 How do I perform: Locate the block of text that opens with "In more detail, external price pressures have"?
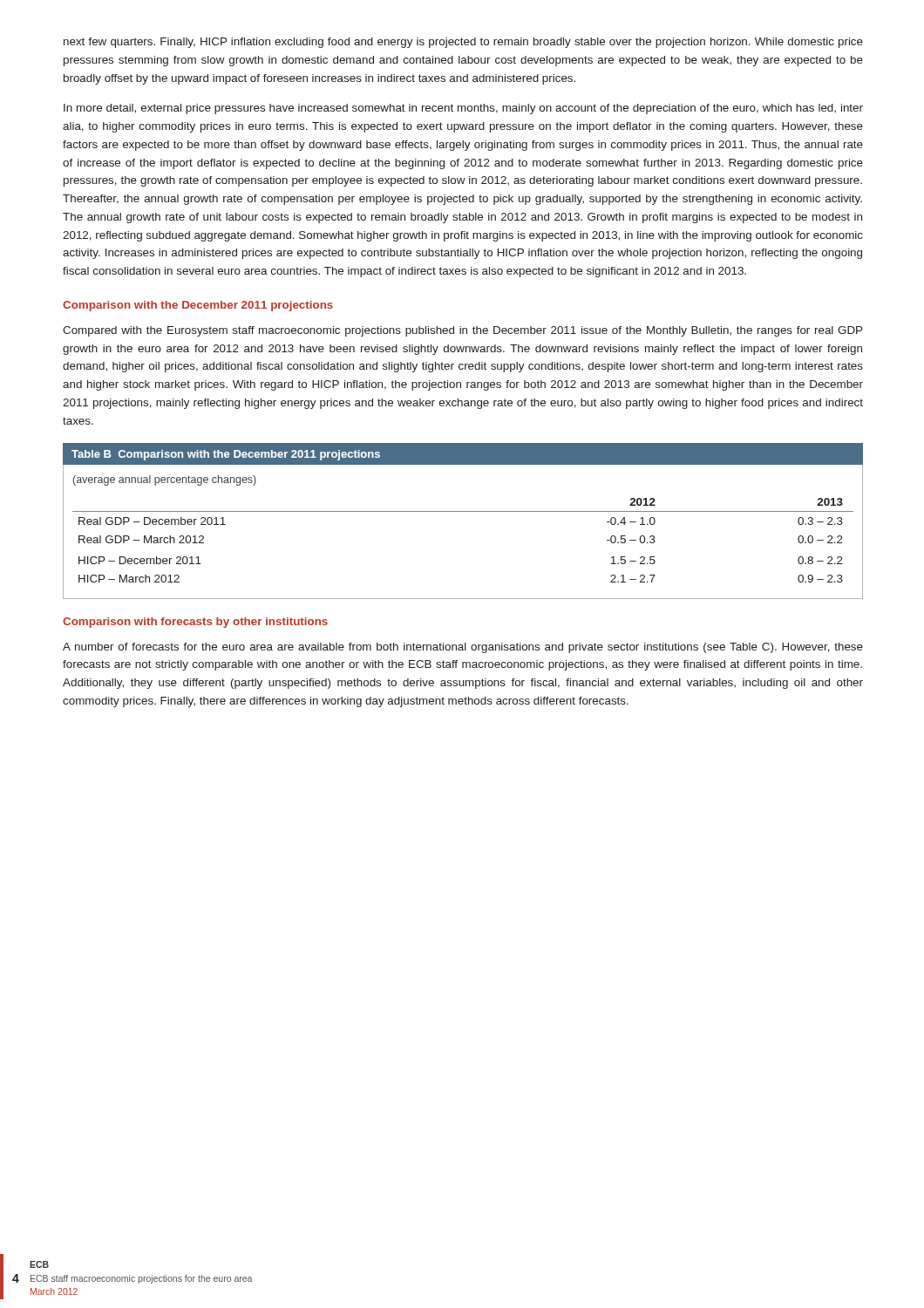(x=463, y=189)
